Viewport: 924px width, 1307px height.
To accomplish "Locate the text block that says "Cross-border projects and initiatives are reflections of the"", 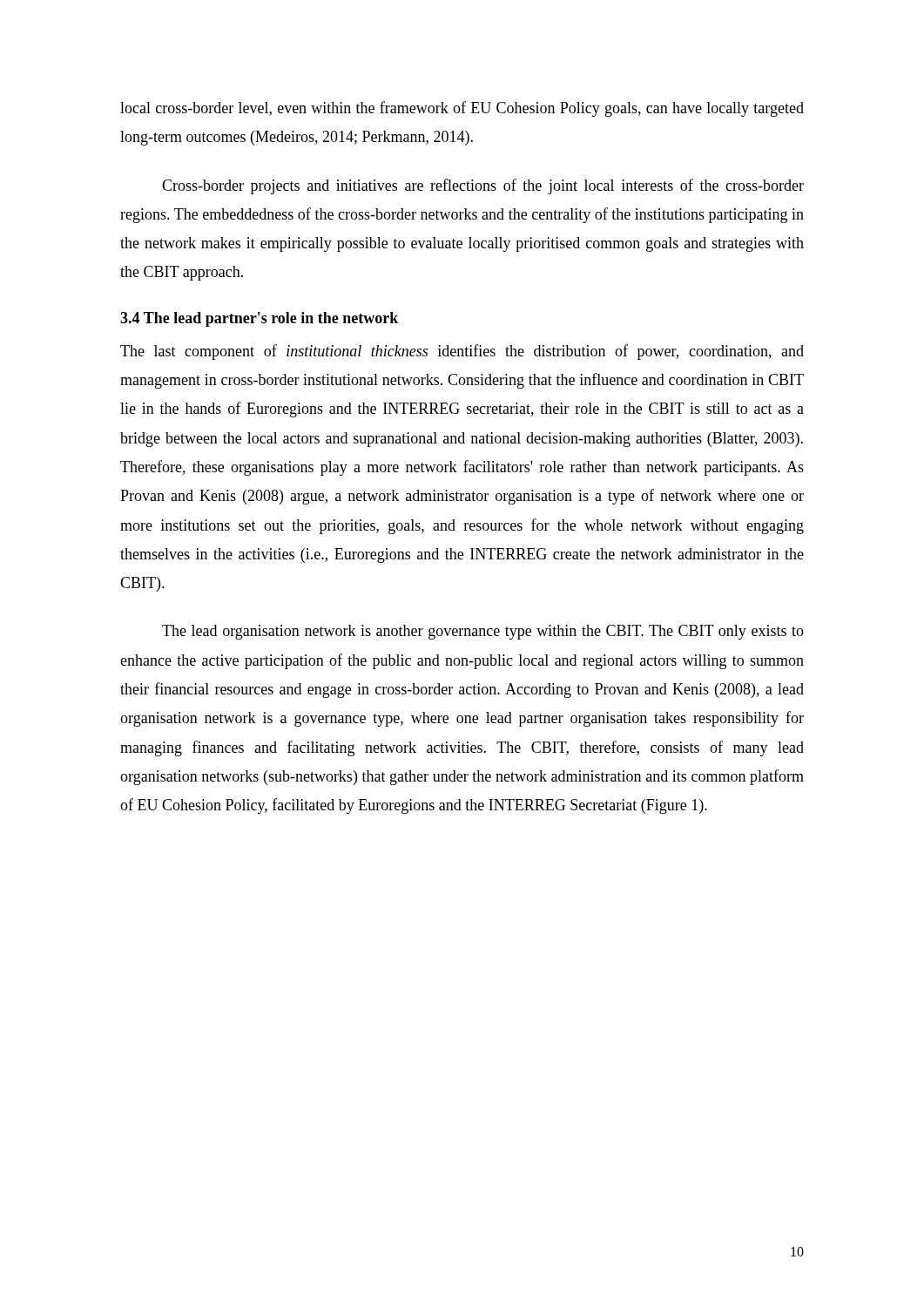I will [462, 229].
